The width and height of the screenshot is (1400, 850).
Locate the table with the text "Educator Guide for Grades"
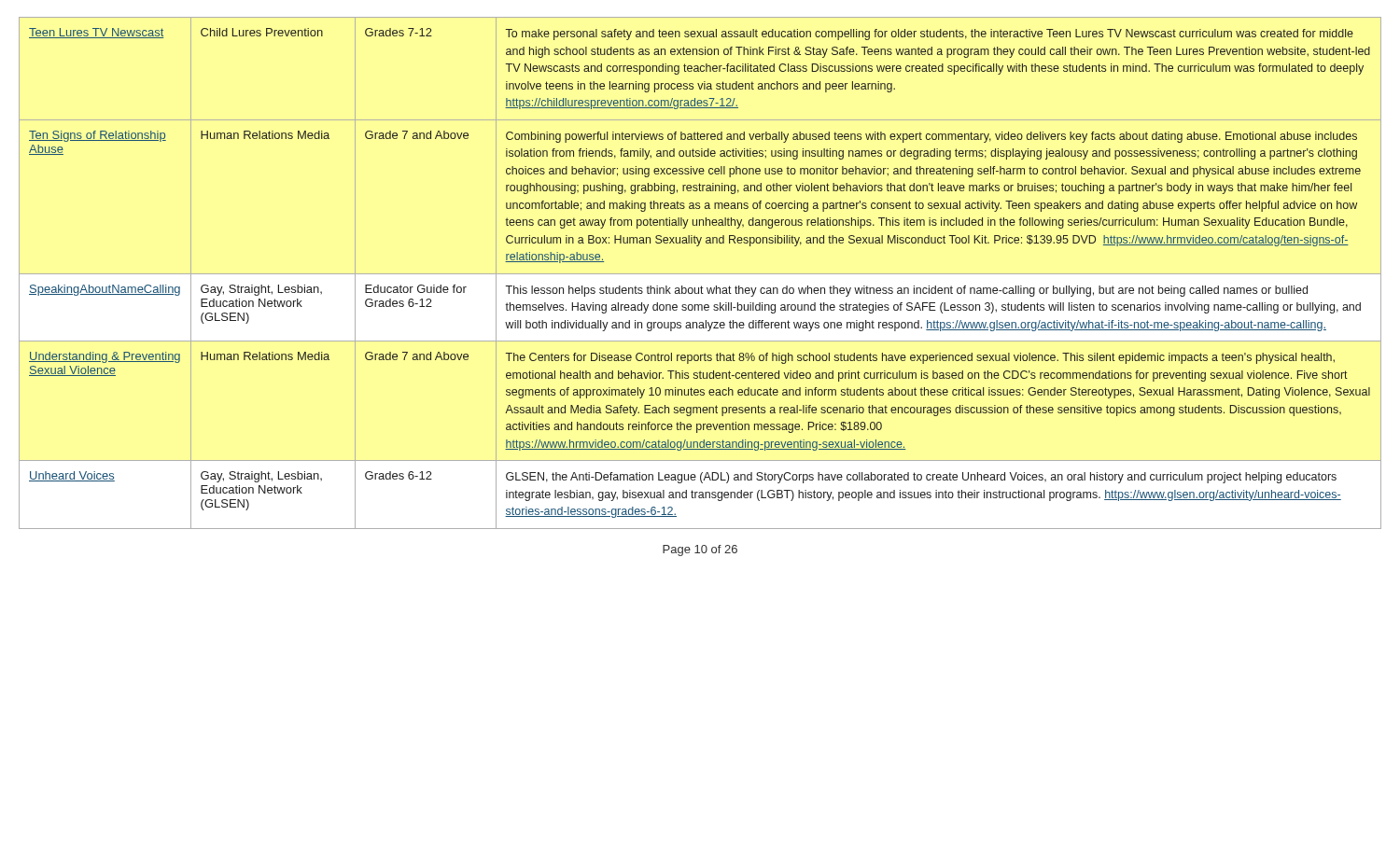(700, 273)
